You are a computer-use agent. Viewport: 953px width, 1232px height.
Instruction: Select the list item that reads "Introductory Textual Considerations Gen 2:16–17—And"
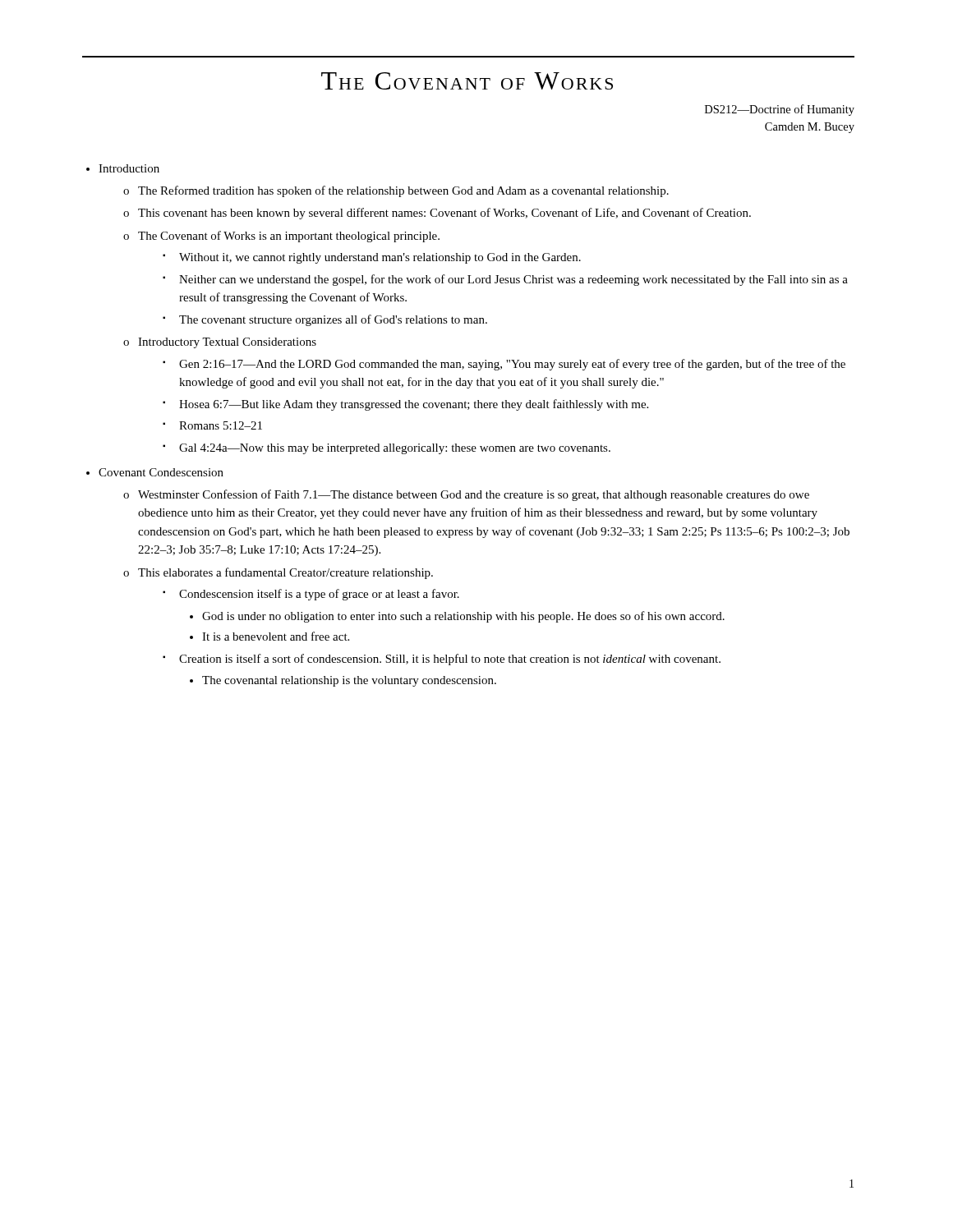coord(496,396)
